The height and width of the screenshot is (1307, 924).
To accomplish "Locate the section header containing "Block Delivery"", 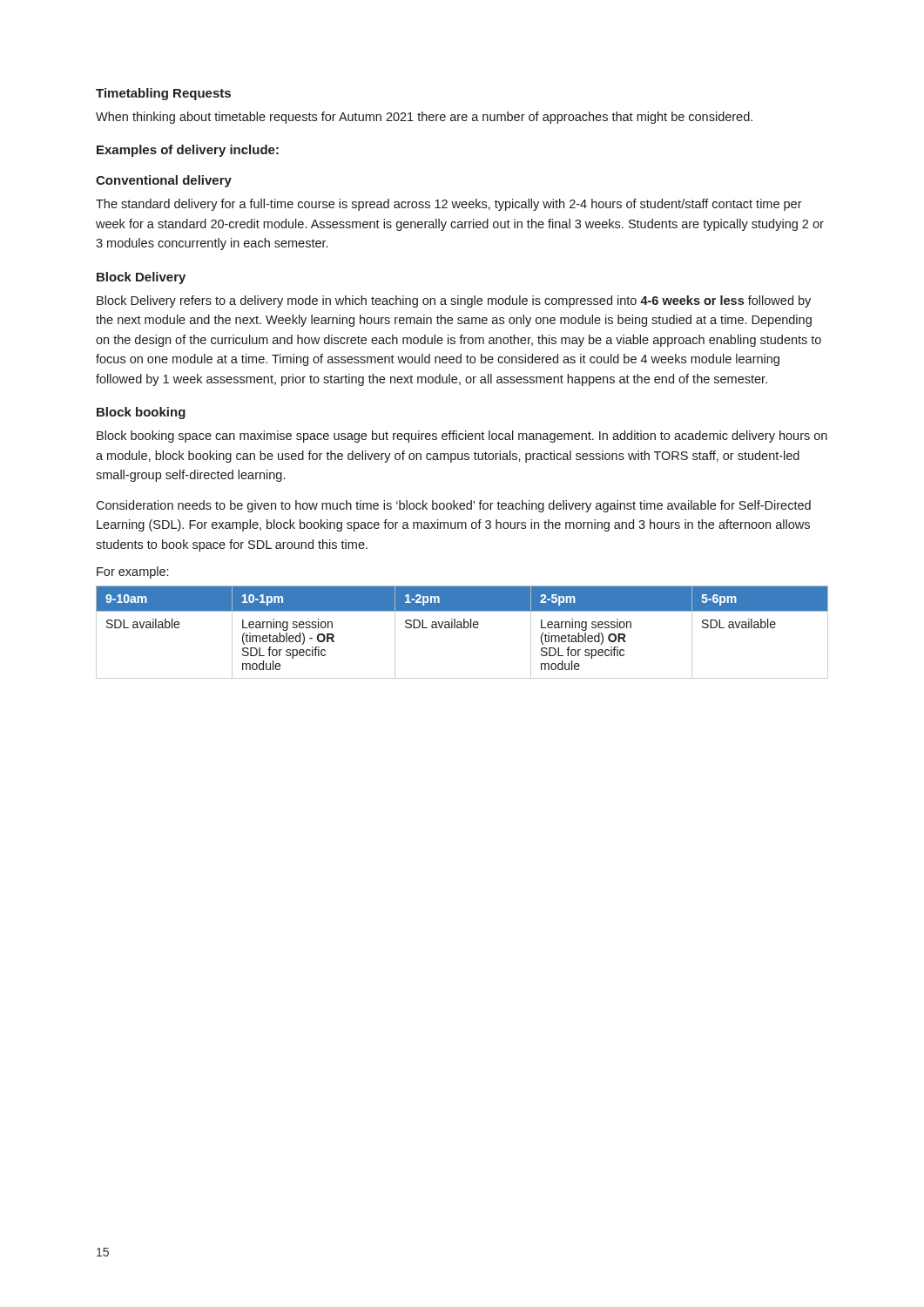I will pos(141,276).
